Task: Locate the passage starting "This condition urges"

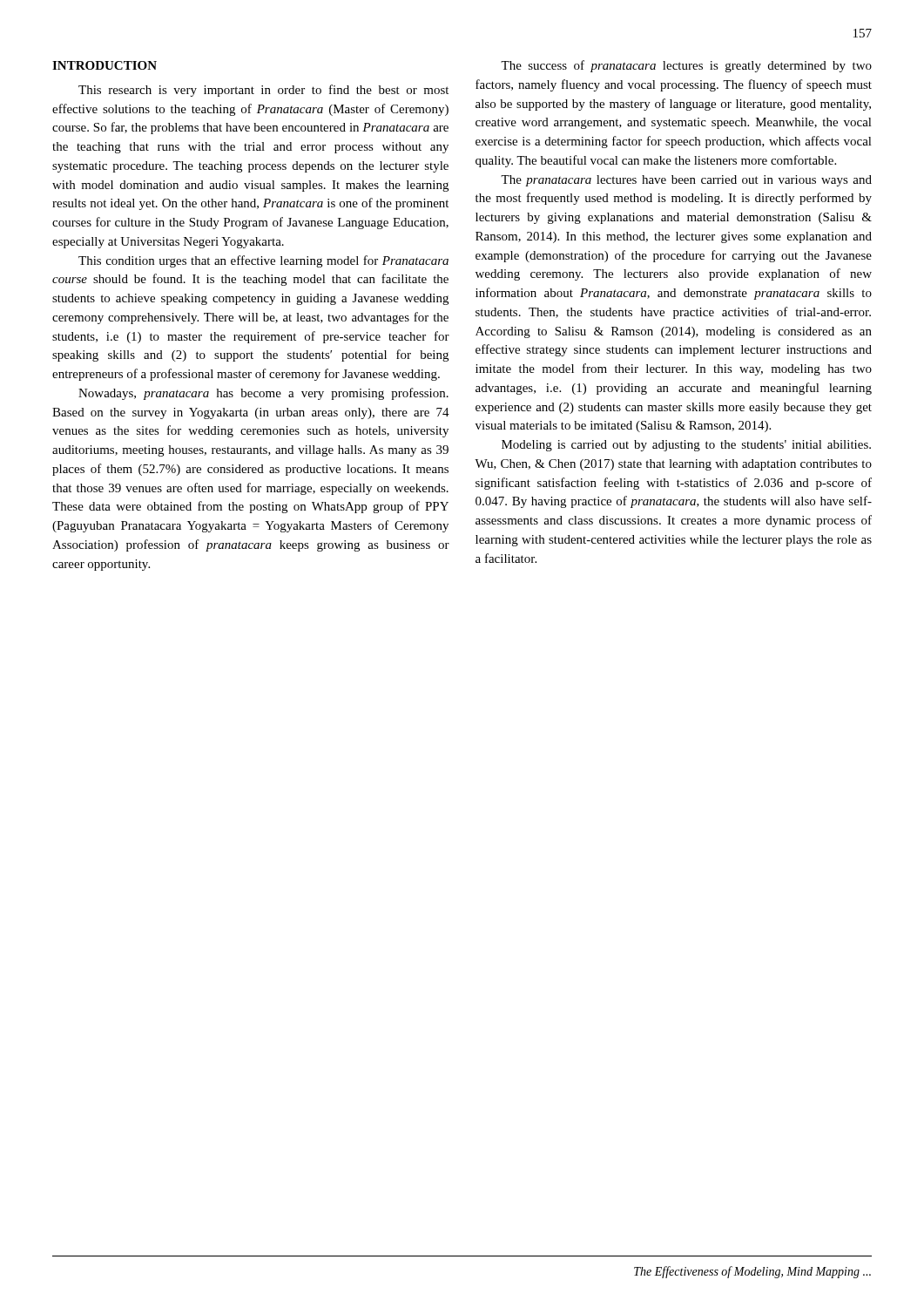Action: (251, 318)
